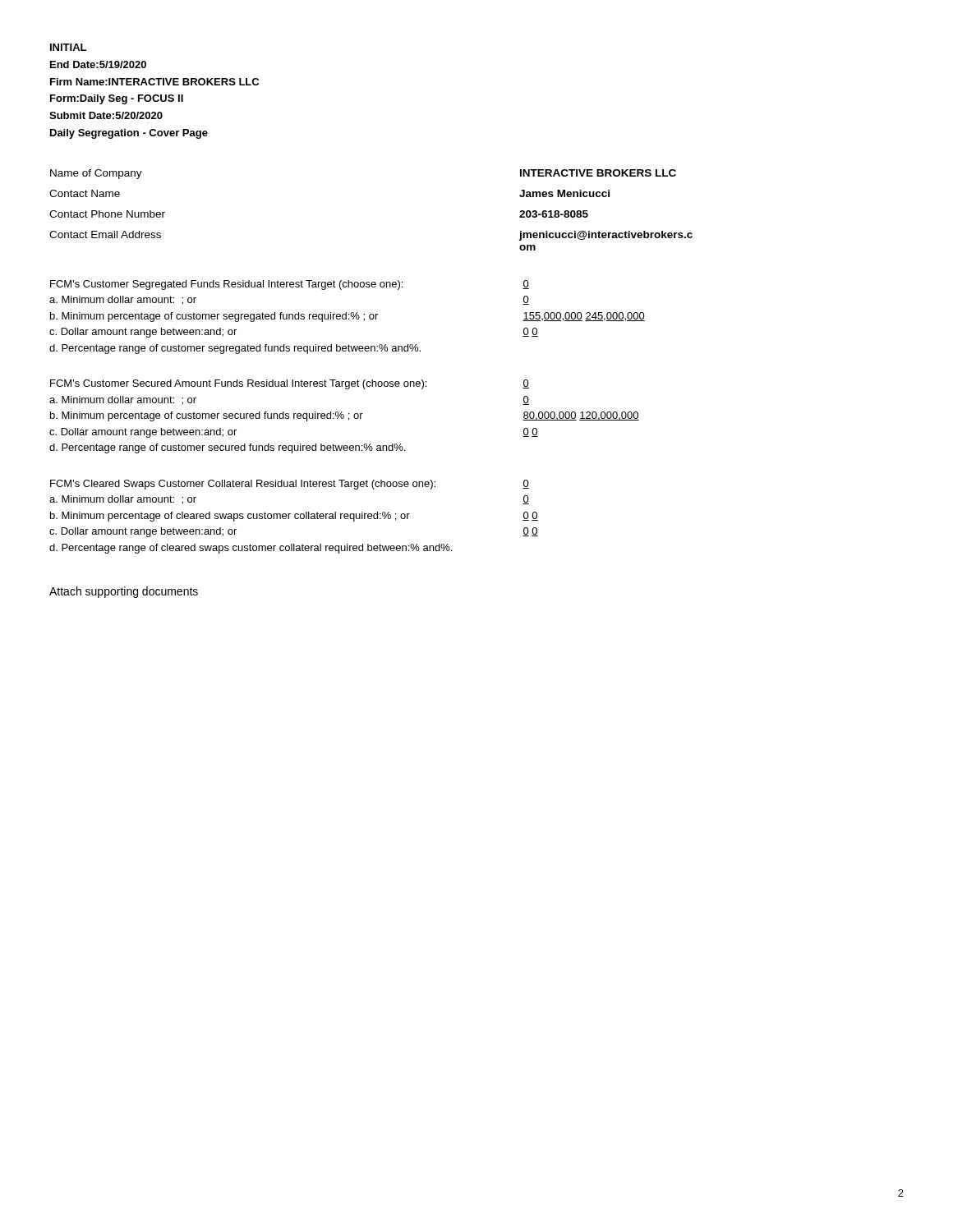The image size is (953, 1232).
Task: Find the text block containing "0 0 0"
Action: [x=530, y=507]
